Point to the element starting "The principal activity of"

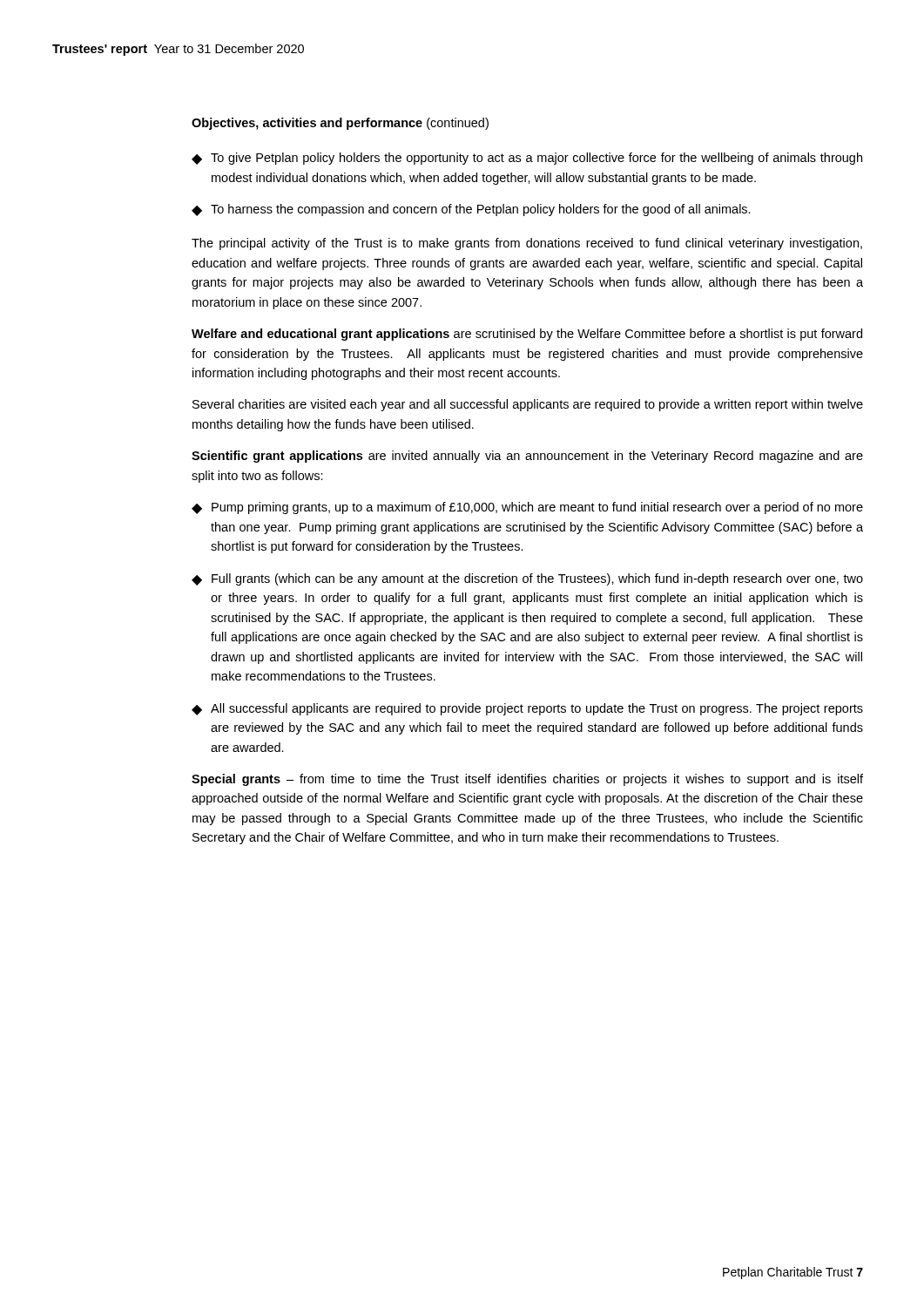click(x=527, y=273)
